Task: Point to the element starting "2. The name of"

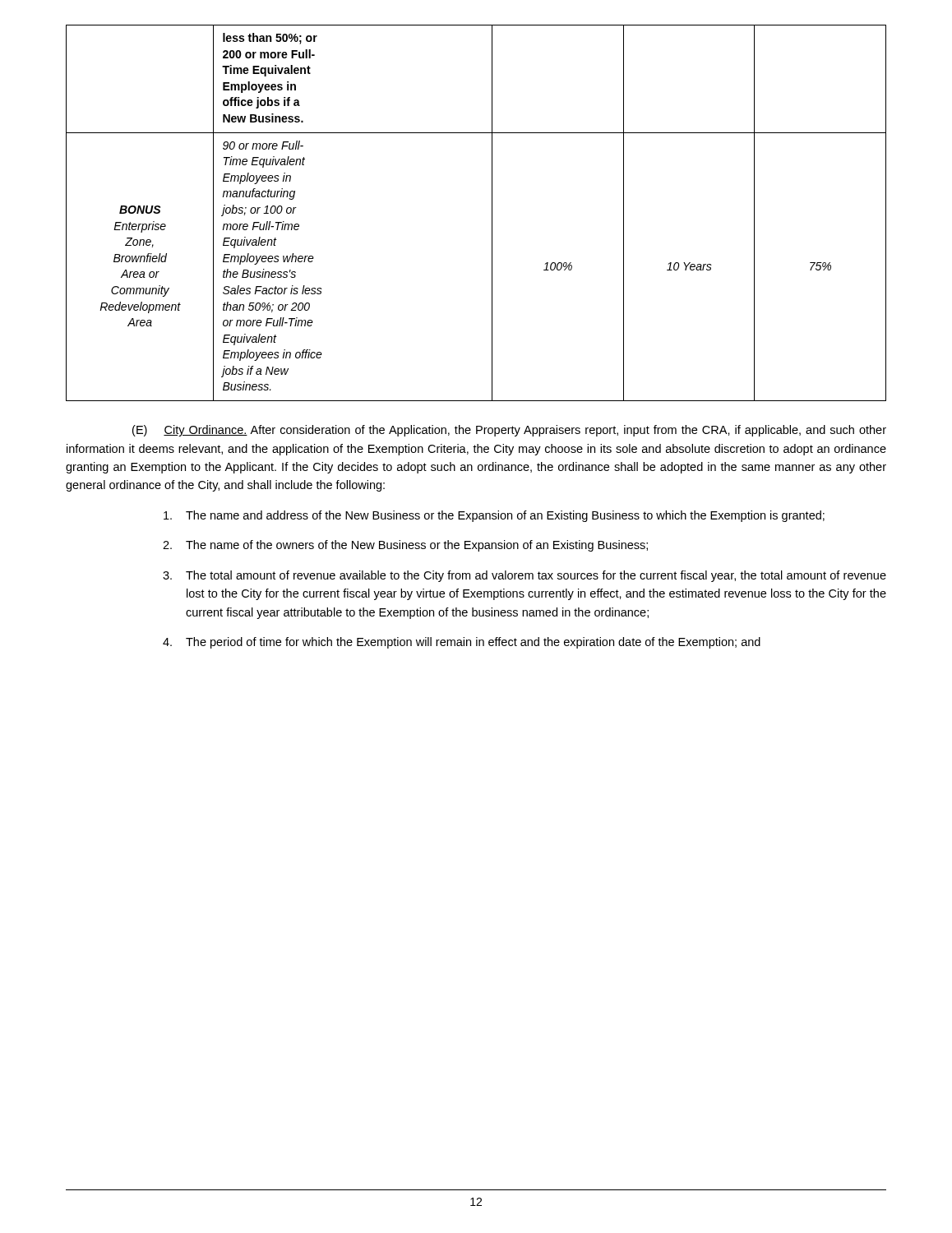Action: [x=476, y=545]
